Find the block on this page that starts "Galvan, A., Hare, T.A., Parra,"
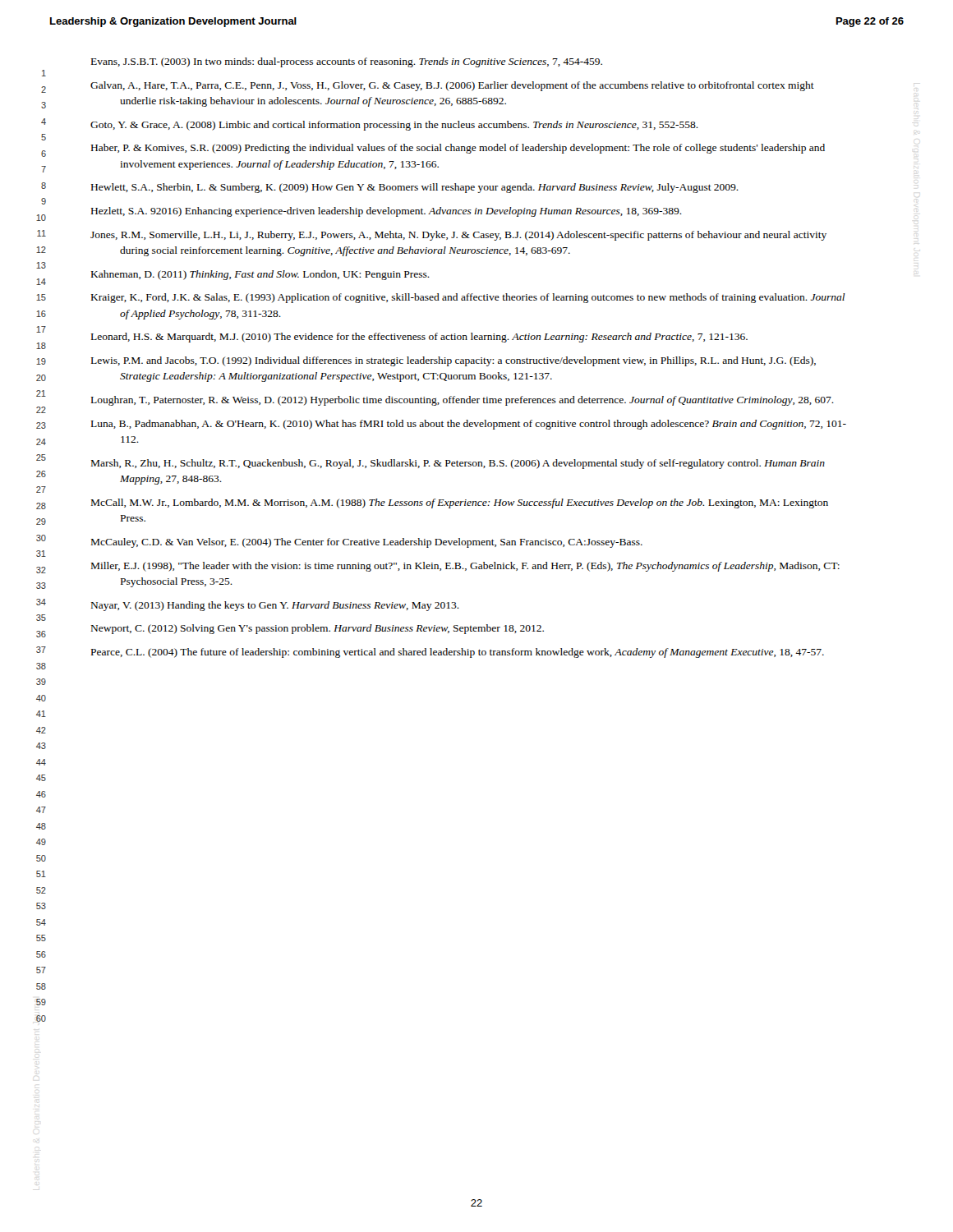Image resolution: width=953 pixels, height=1232 pixels. point(452,93)
